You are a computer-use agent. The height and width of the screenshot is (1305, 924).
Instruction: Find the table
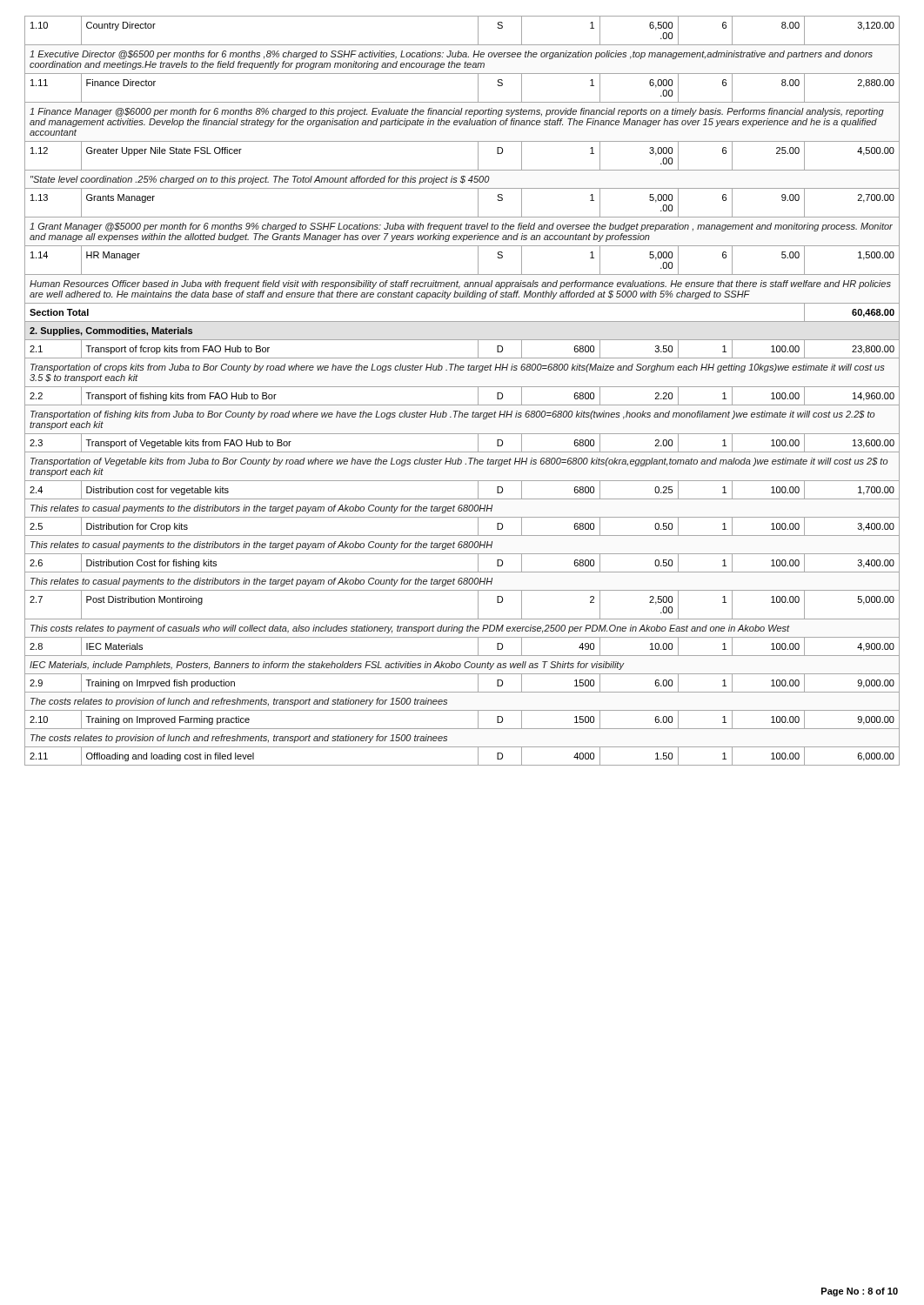point(462,391)
